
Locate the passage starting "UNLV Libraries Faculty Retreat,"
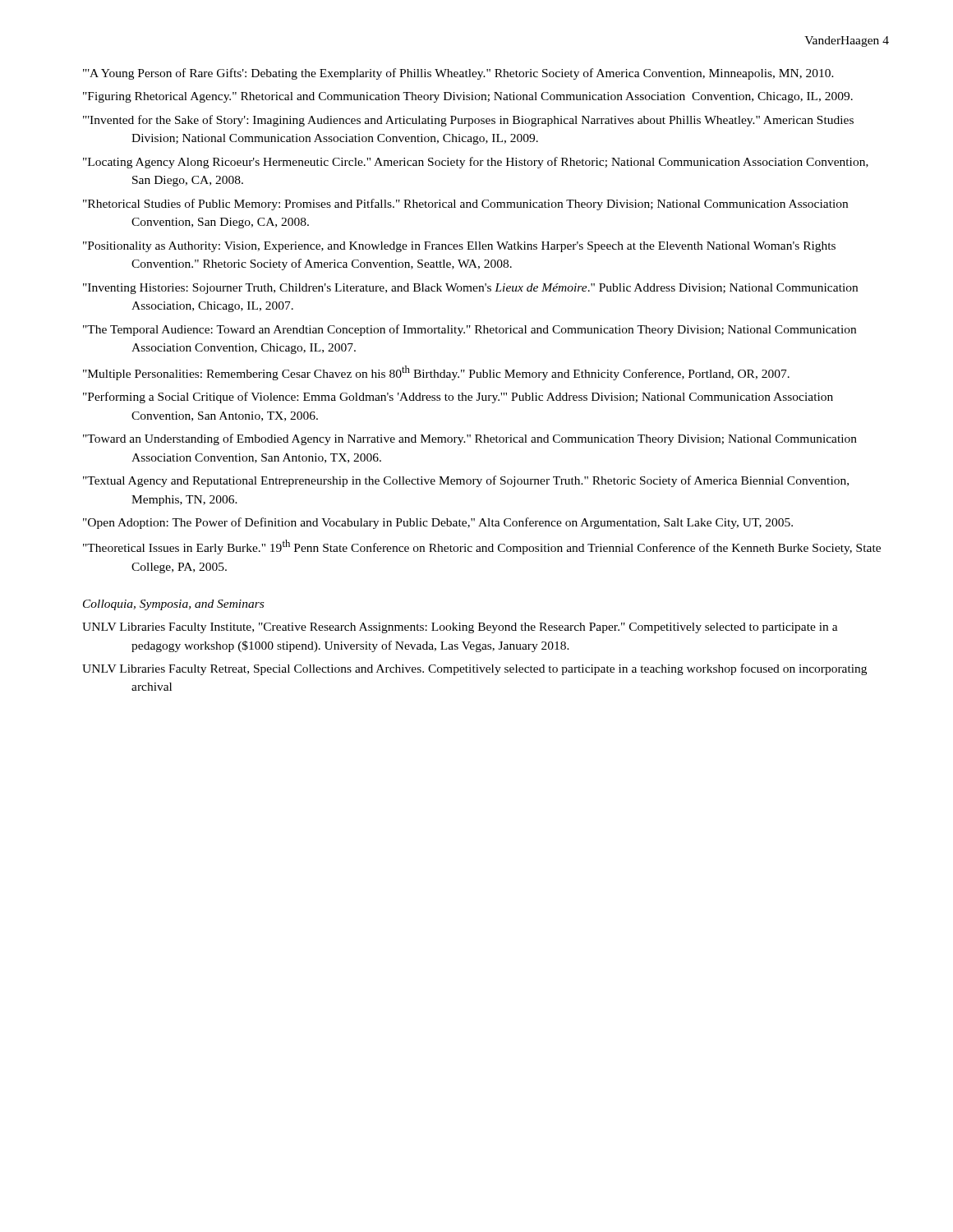click(475, 677)
